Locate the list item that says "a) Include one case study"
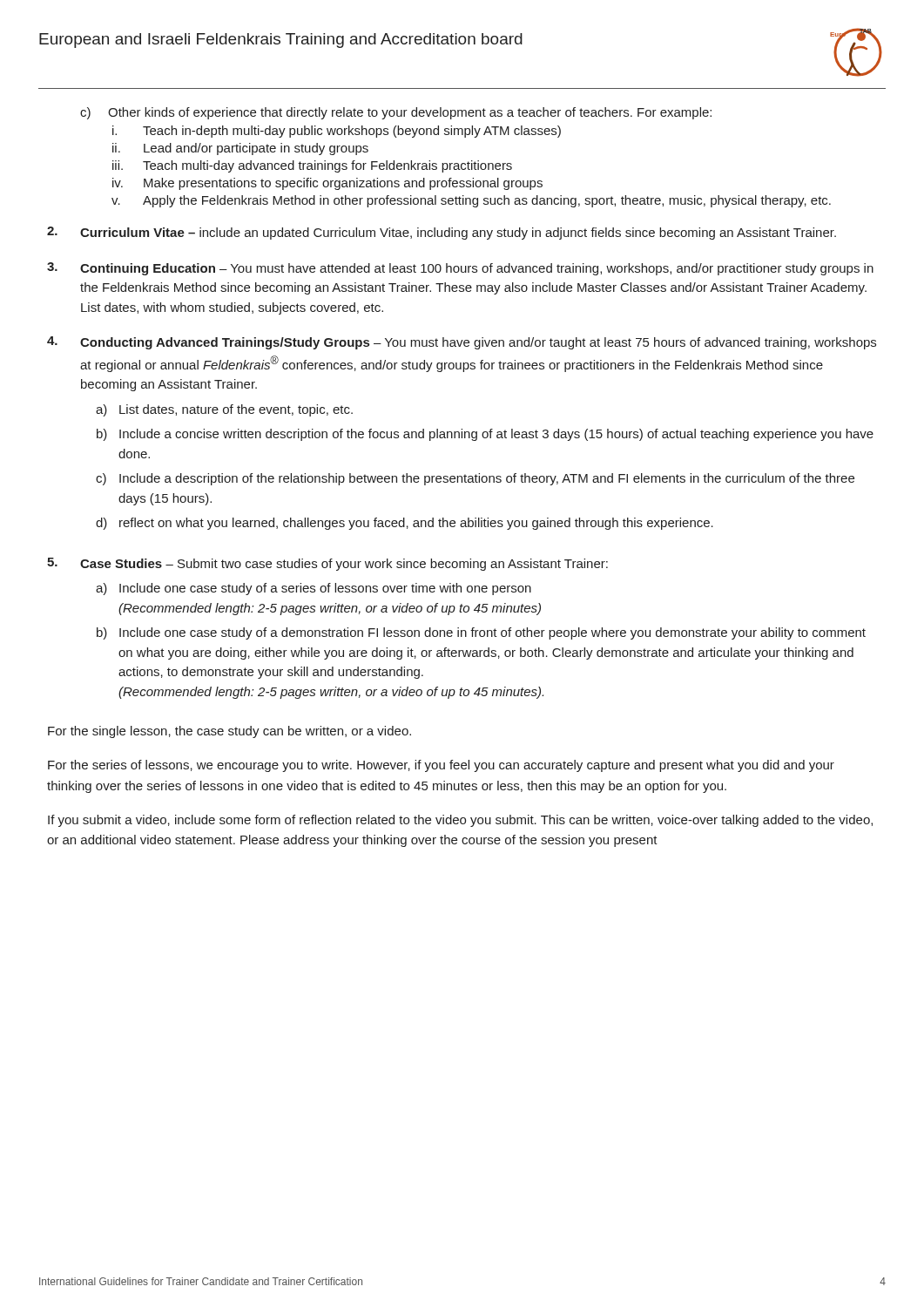 coord(319,598)
